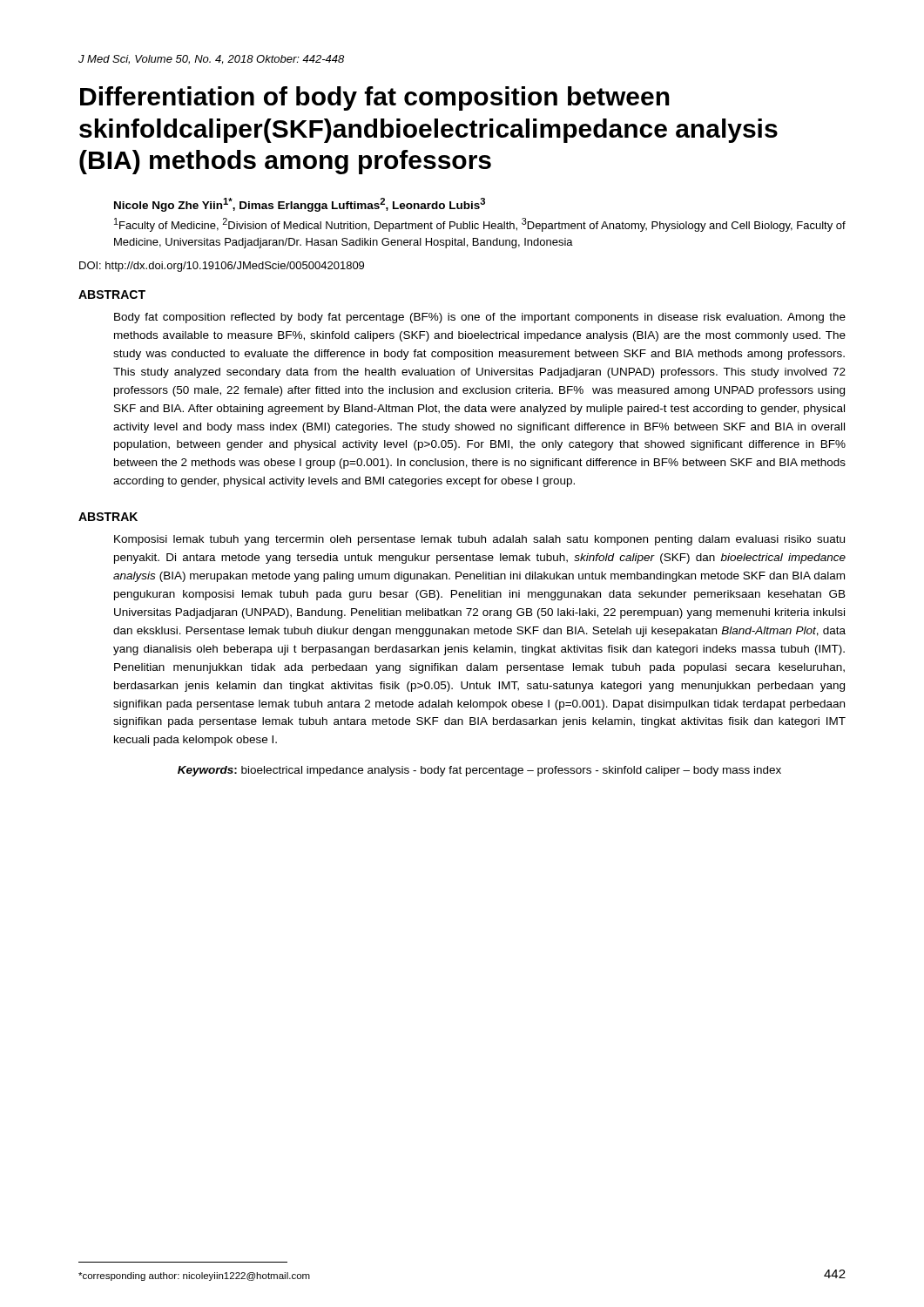This screenshot has height=1307, width=924.
Task: Find the text block that reads "Keywords: bioelectrical impedance"
Action: (479, 770)
